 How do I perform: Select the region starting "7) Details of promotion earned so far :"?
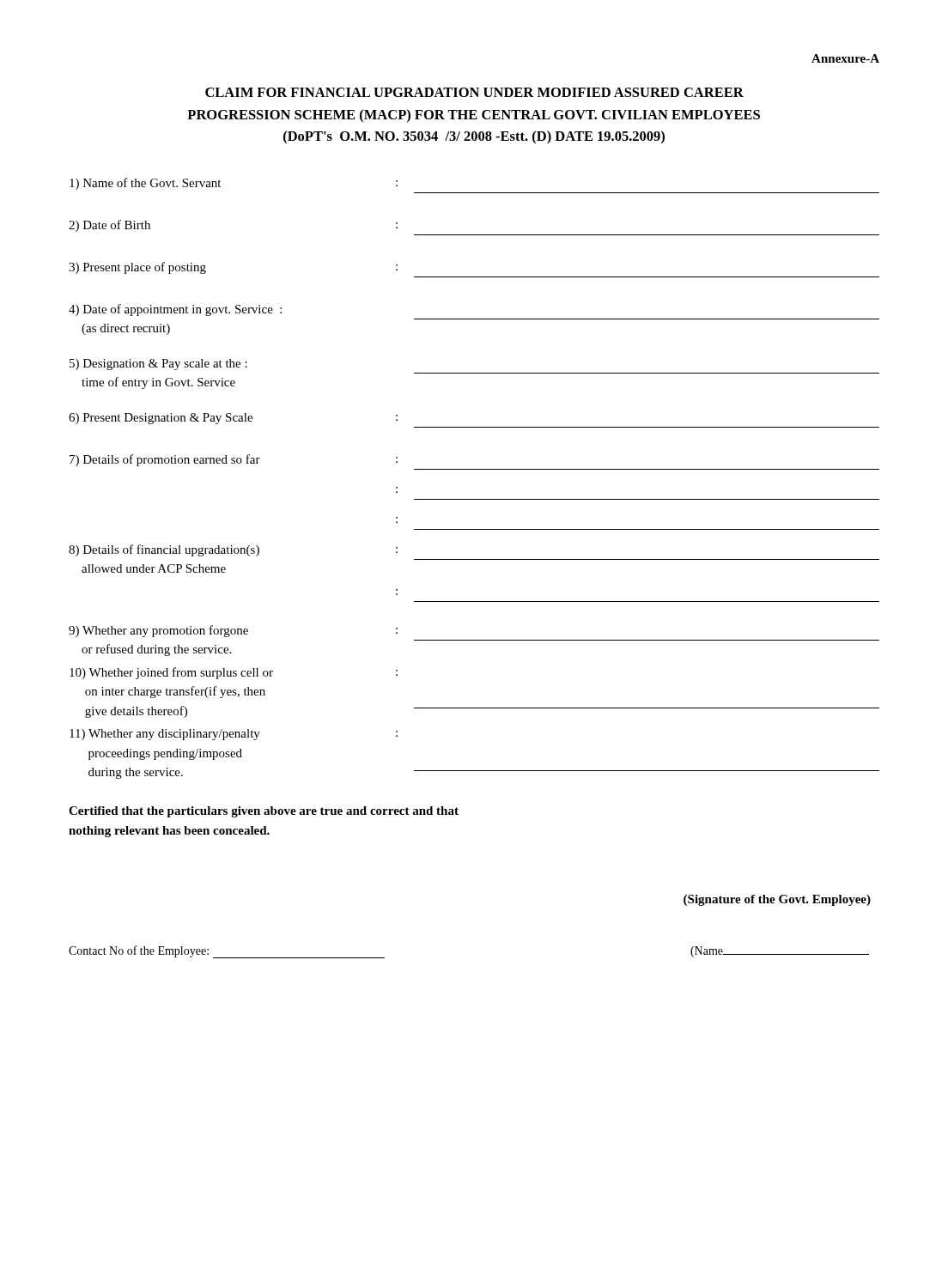(x=474, y=463)
